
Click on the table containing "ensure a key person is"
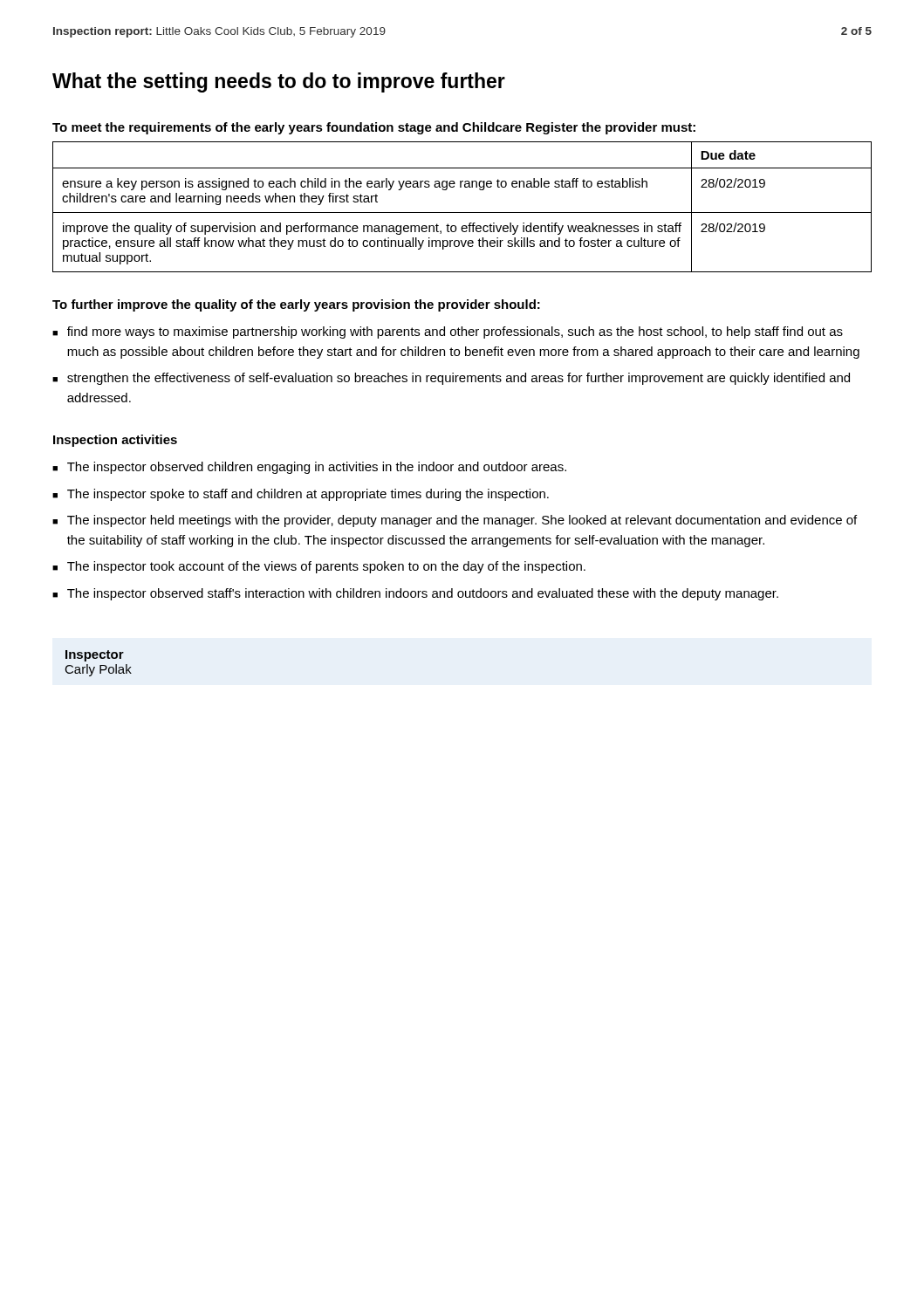[x=462, y=207]
